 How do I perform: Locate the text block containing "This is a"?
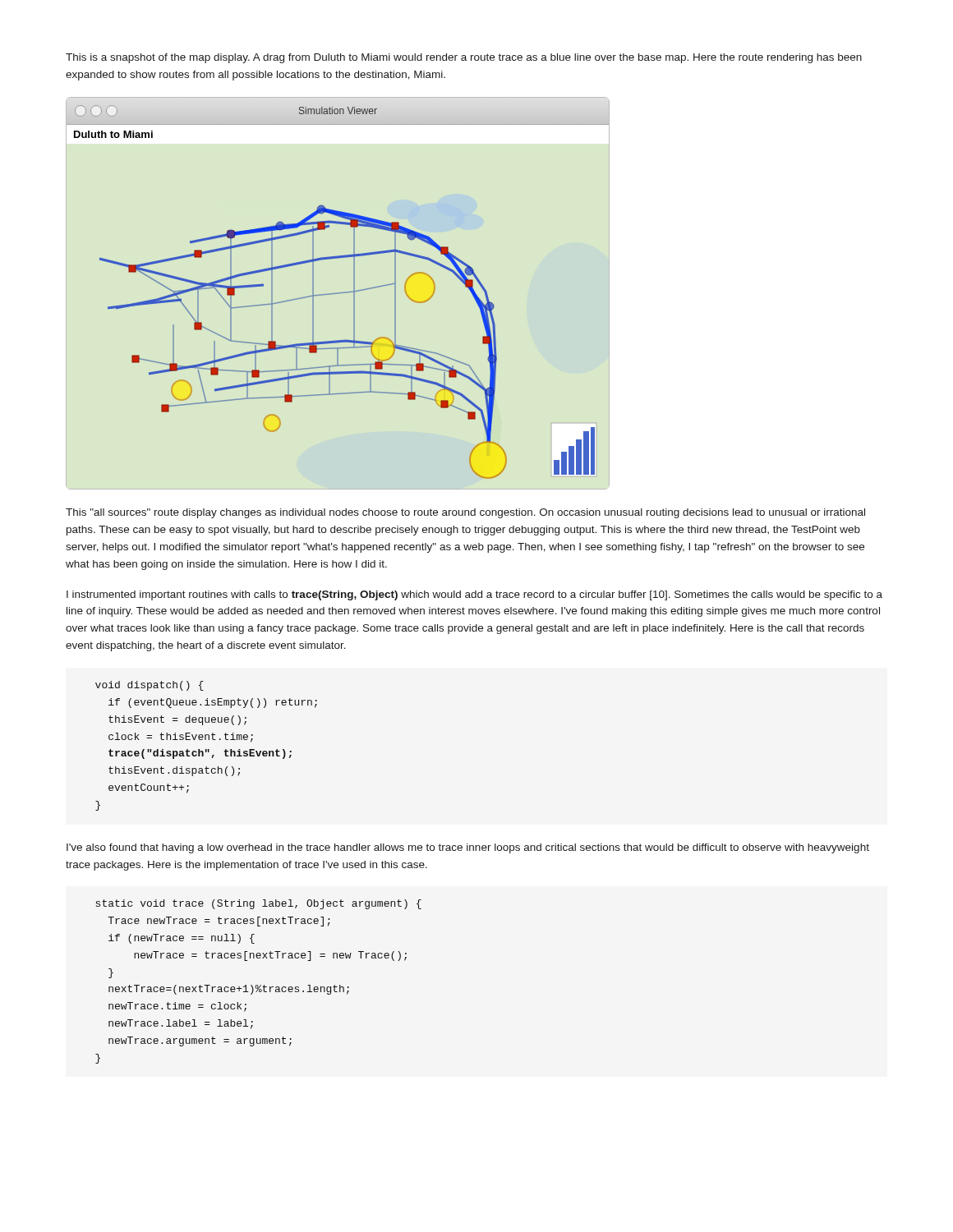[464, 66]
